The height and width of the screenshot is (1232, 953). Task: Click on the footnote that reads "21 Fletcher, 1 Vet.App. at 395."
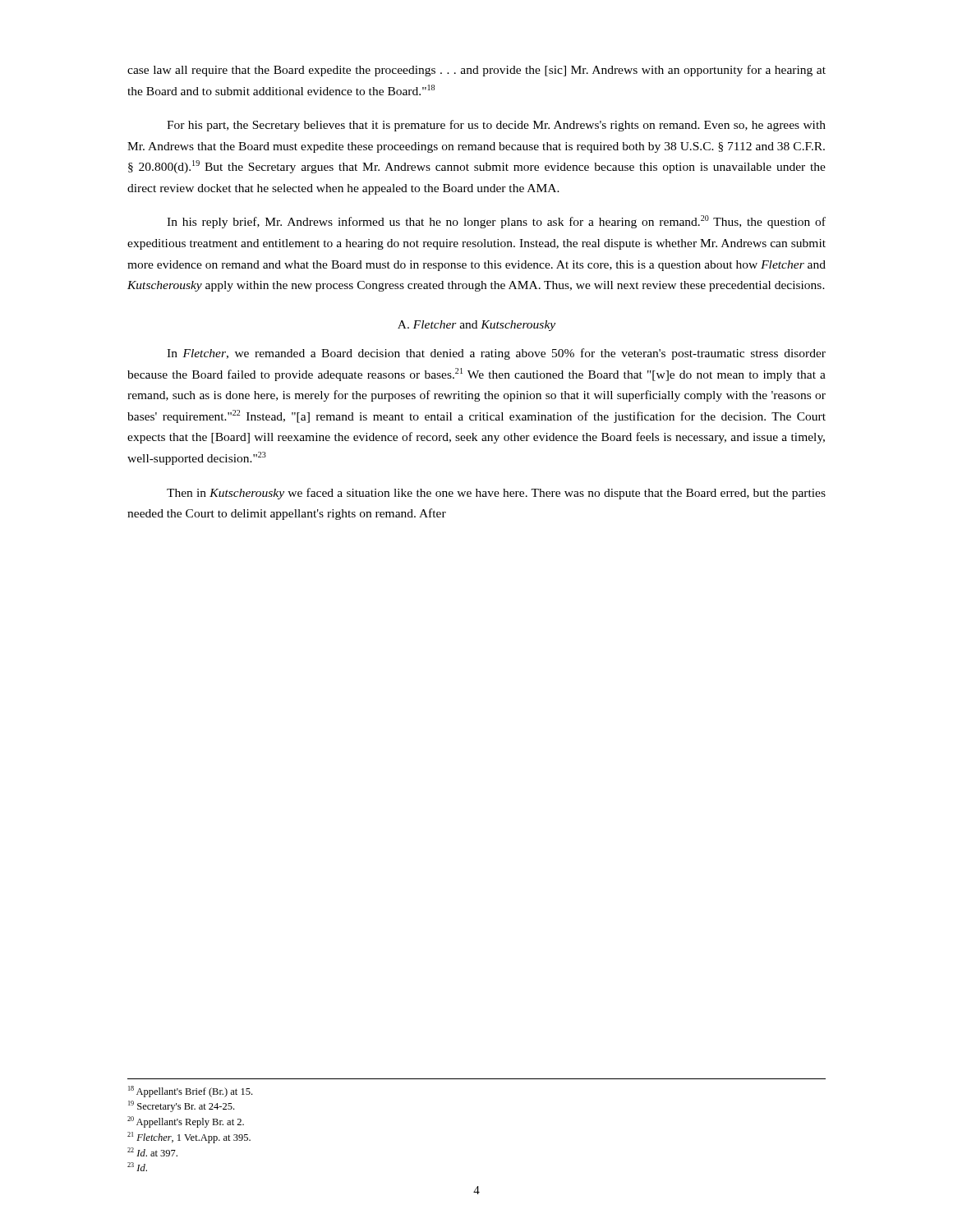pos(189,1137)
